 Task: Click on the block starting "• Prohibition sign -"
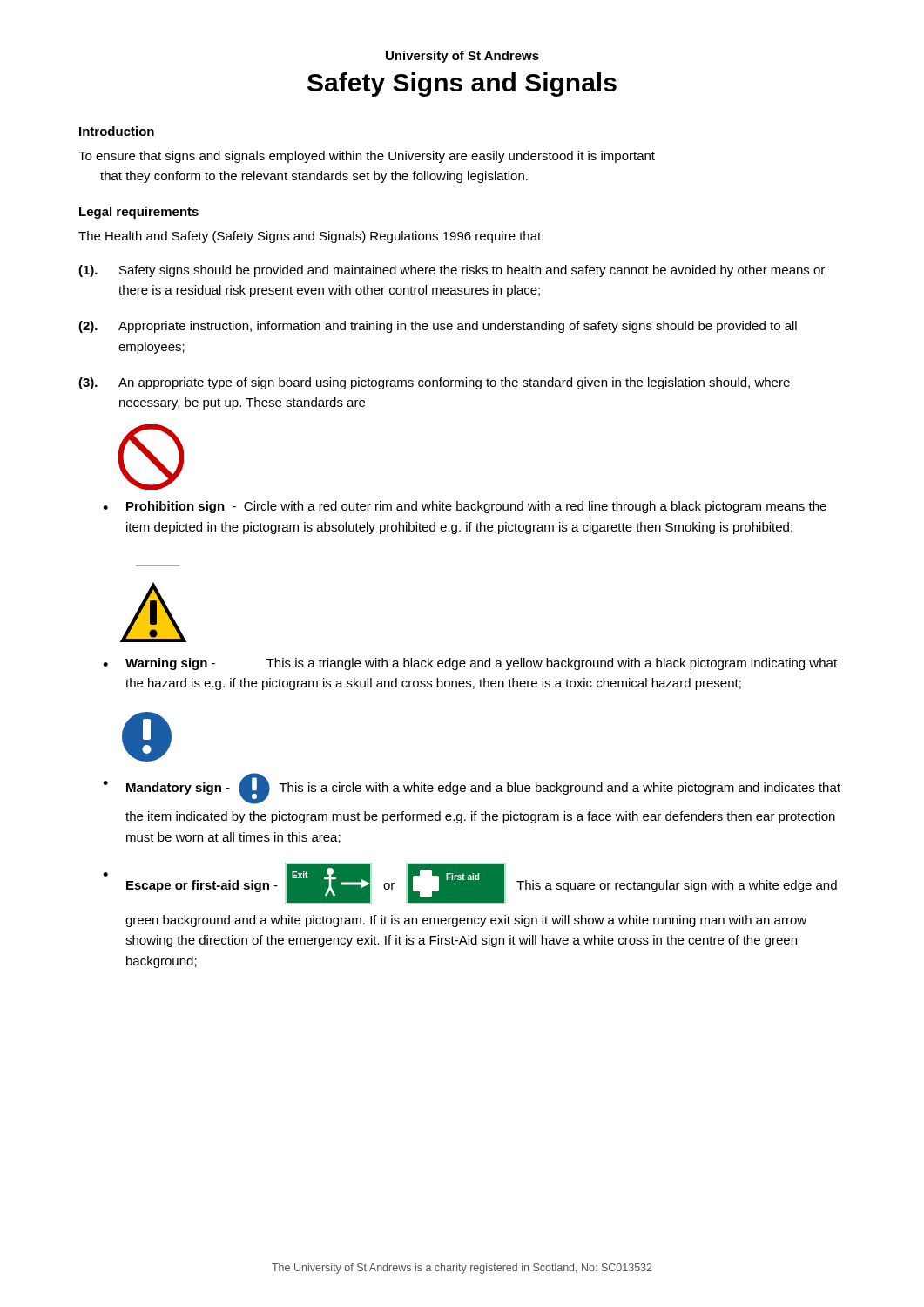(474, 516)
